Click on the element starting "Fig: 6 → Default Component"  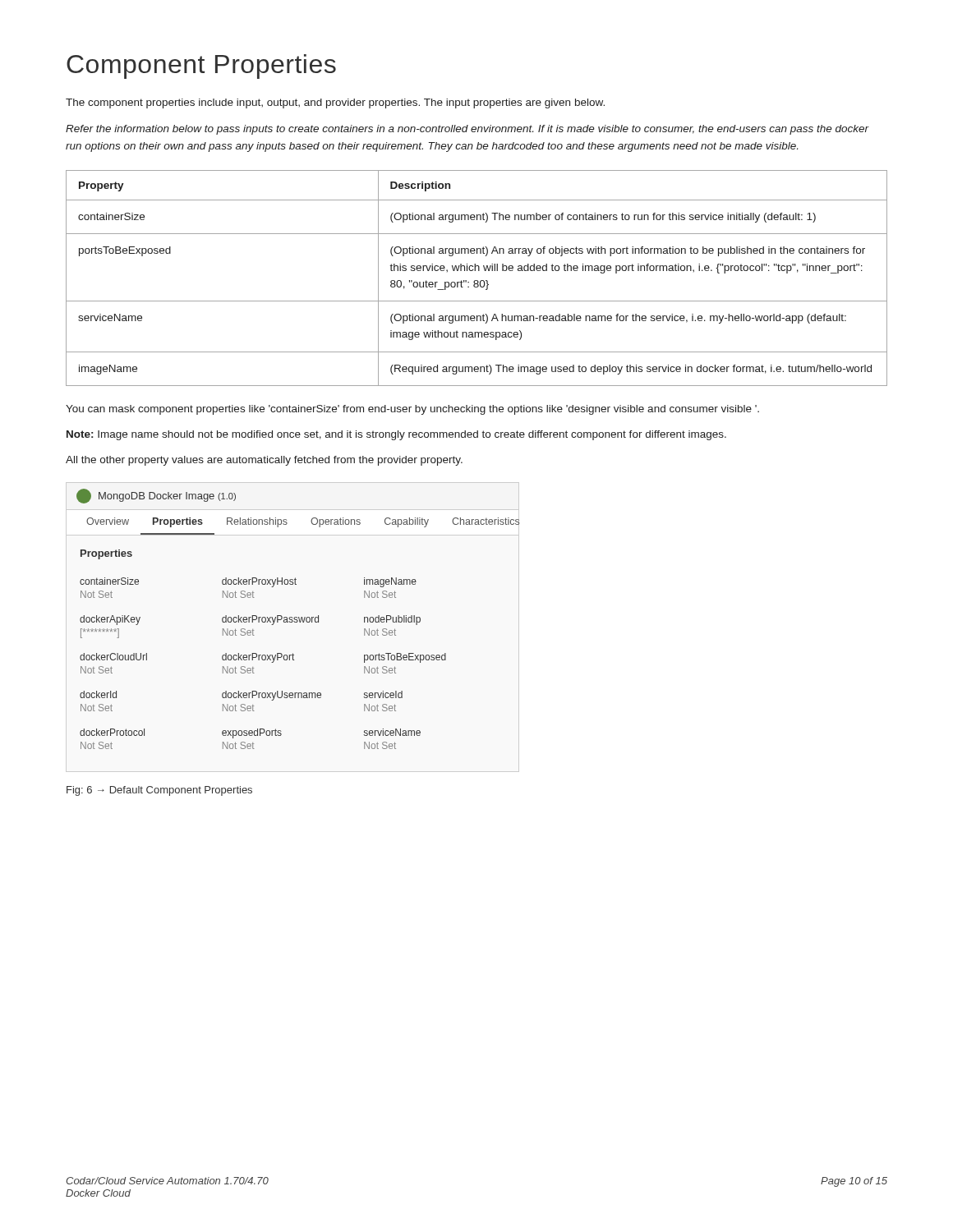[x=159, y=789]
